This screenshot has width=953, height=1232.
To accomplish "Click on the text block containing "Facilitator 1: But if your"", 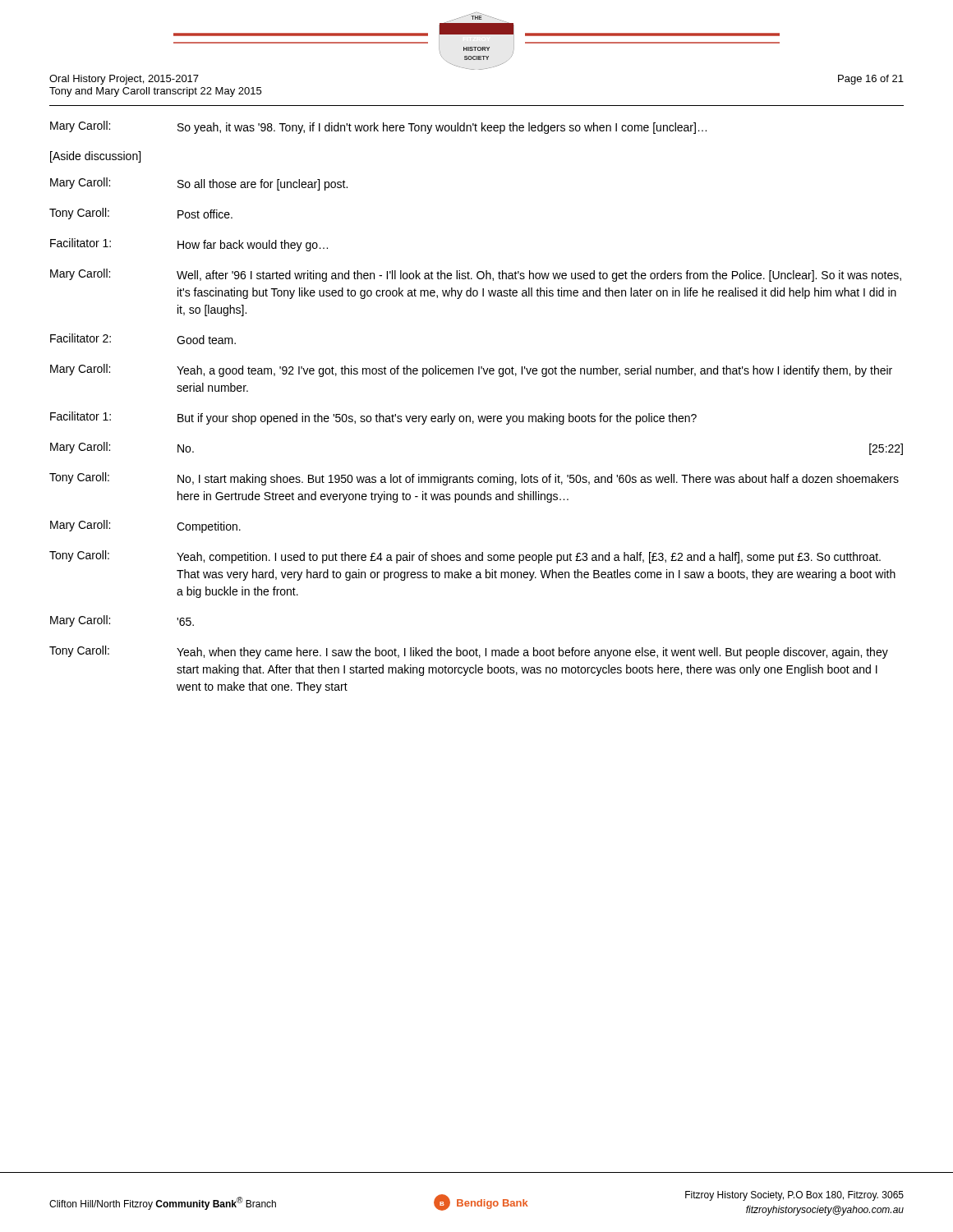I will pos(476,419).
